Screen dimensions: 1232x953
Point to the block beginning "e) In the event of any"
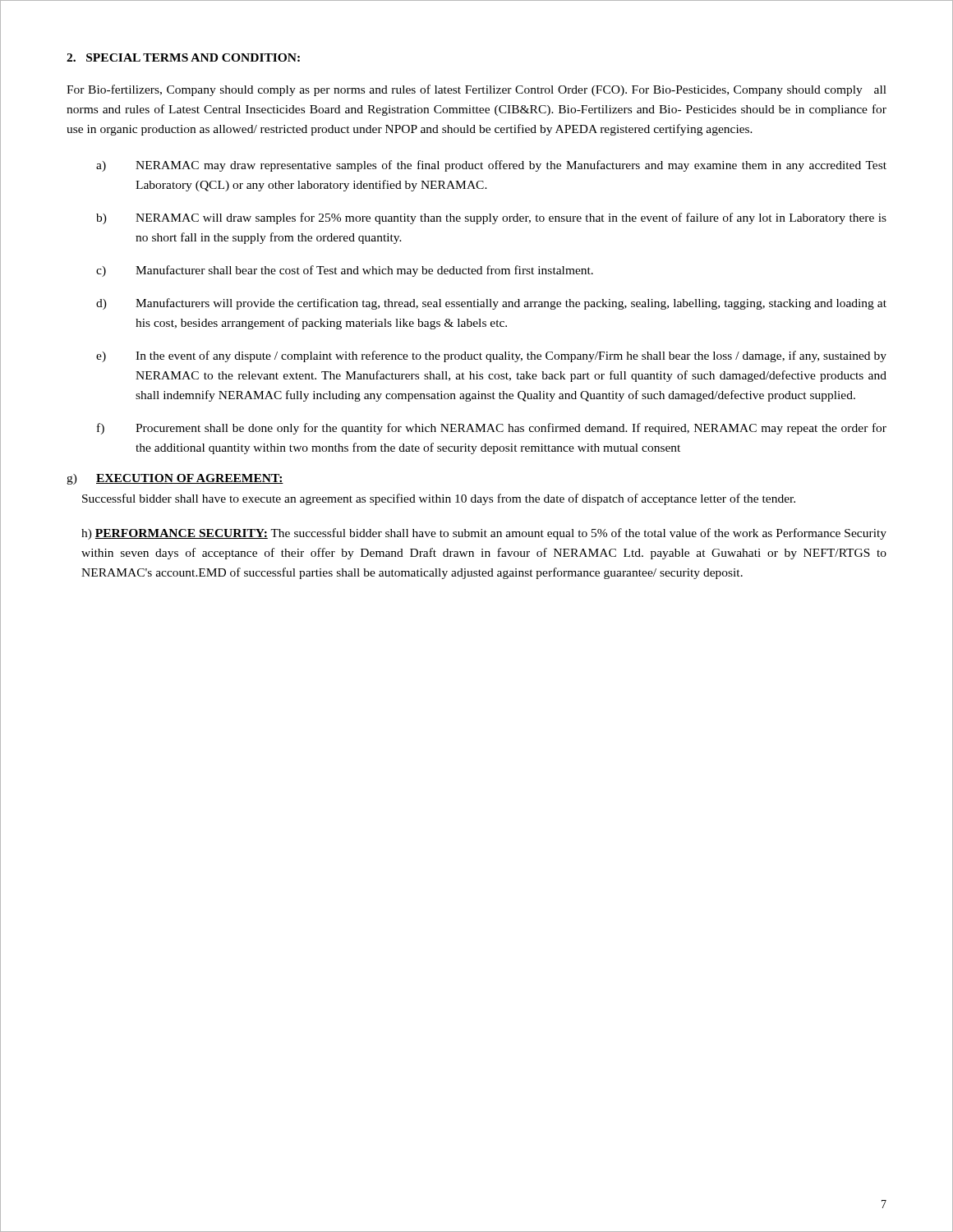(476, 376)
